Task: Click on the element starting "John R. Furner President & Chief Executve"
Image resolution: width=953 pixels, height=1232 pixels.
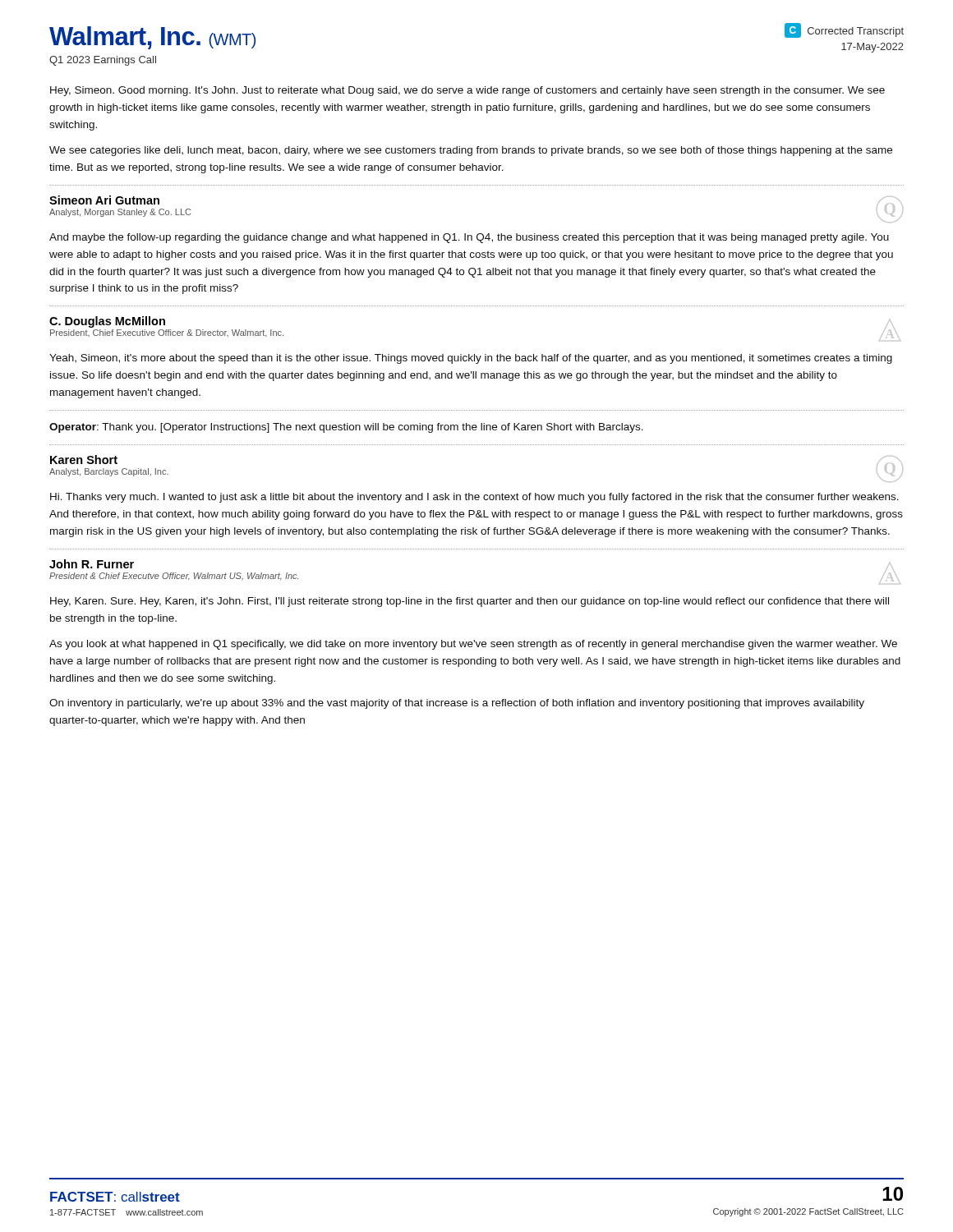Action: (x=119, y=573)
